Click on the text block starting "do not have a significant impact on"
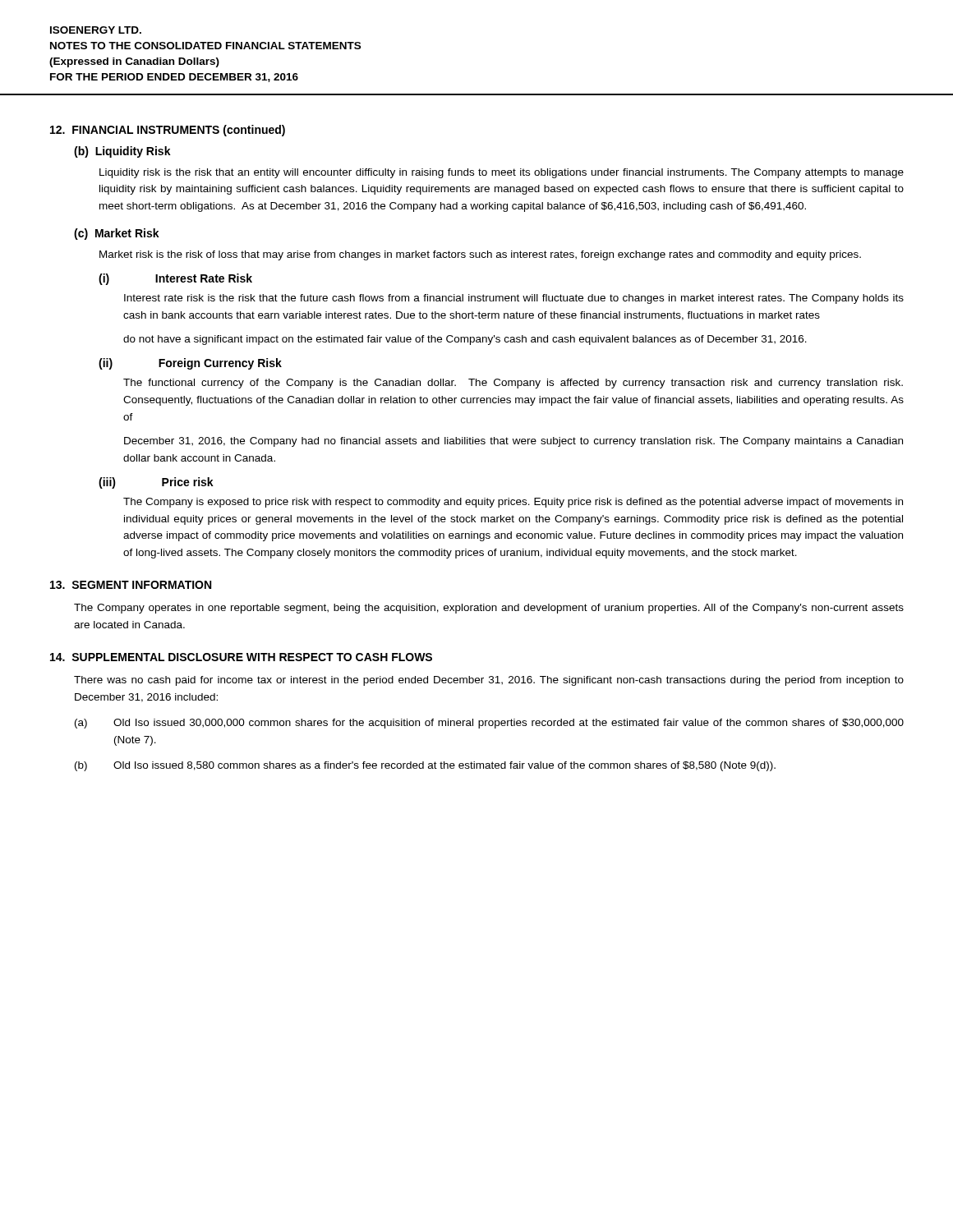 [x=465, y=339]
